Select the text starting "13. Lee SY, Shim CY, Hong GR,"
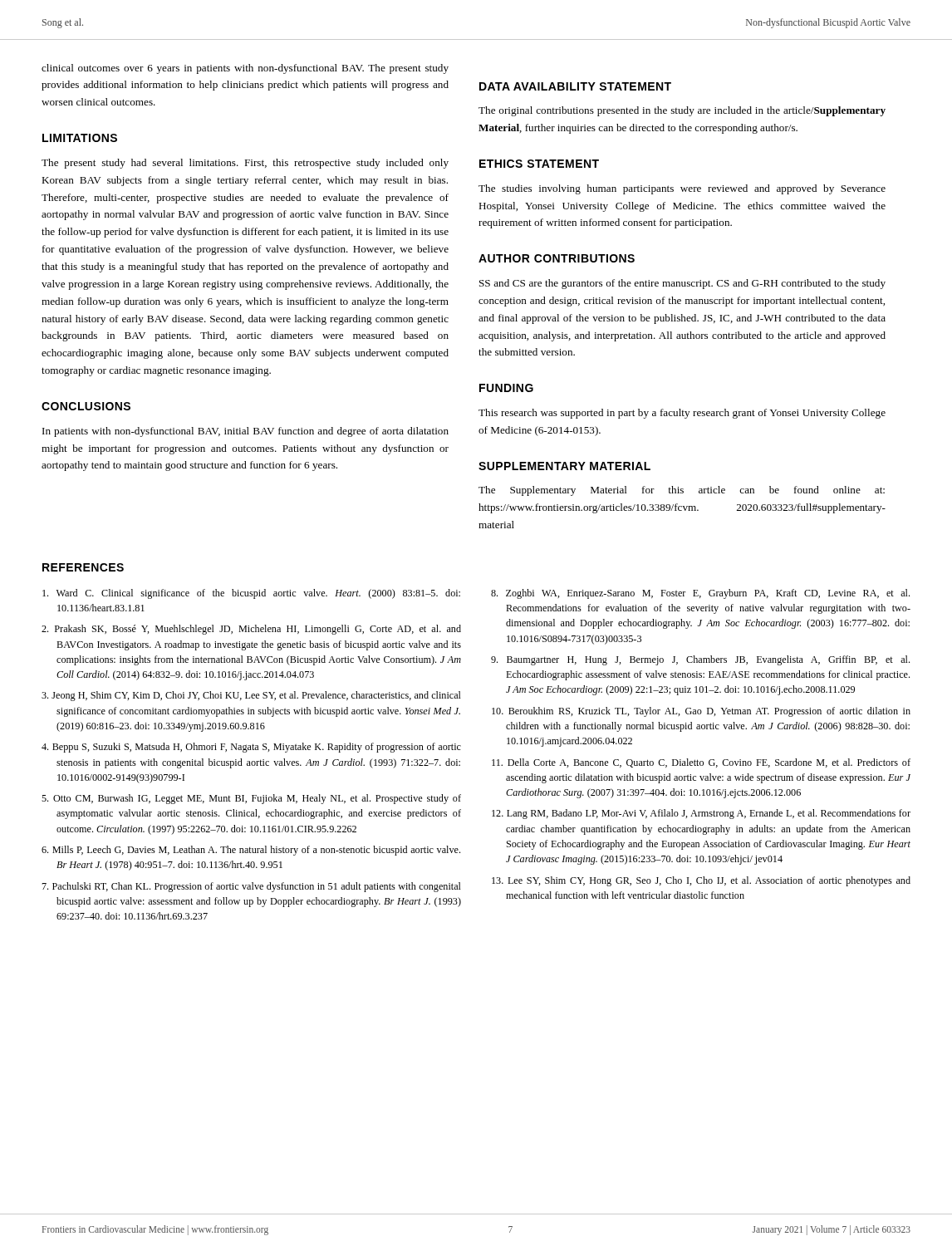The width and height of the screenshot is (952, 1246). coord(701,888)
